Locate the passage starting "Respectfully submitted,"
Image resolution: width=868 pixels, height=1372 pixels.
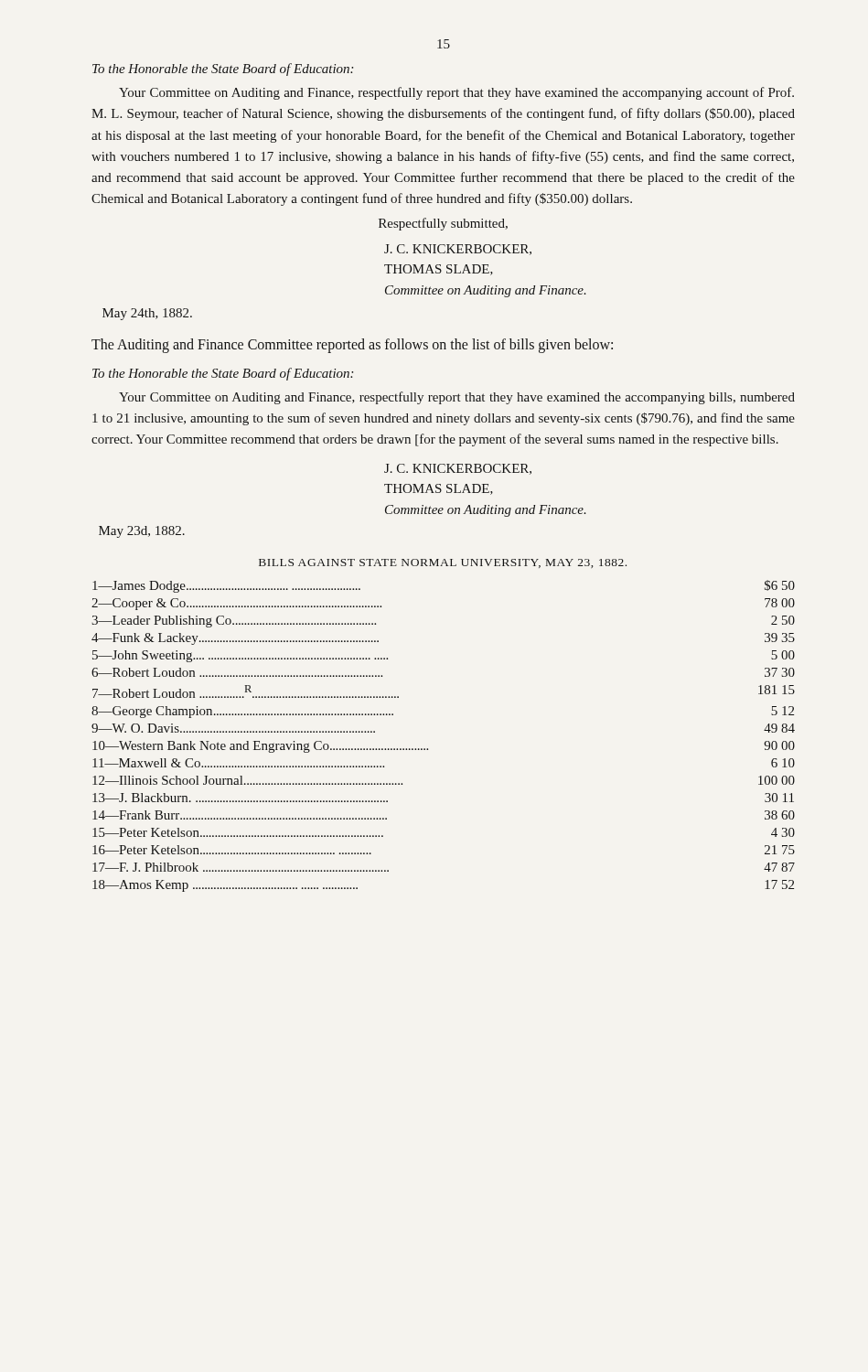(x=443, y=223)
